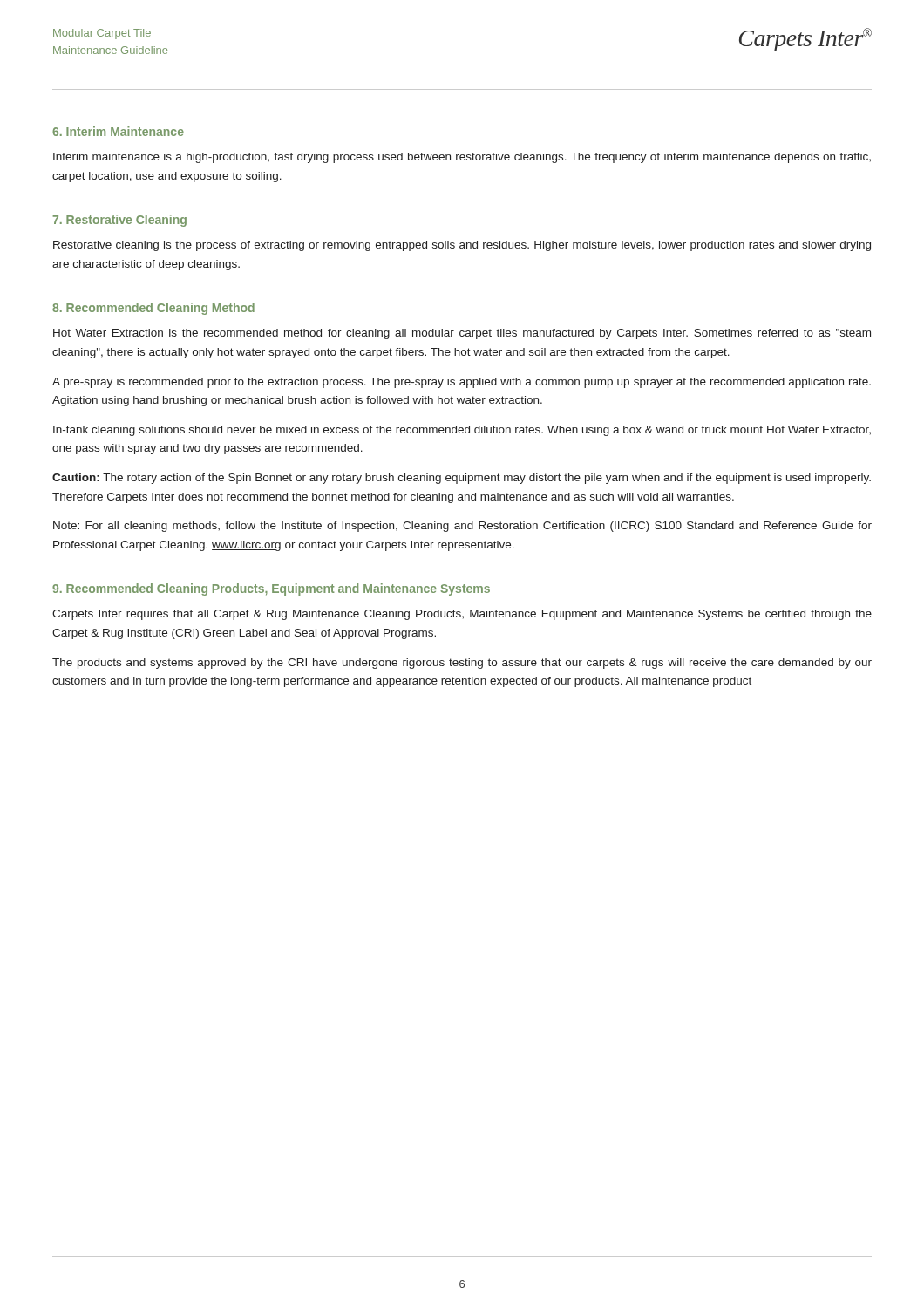924x1308 pixels.
Task: Locate the region starting "Carpets Inter requires that all Carpet &"
Action: click(x=462, y=623)
